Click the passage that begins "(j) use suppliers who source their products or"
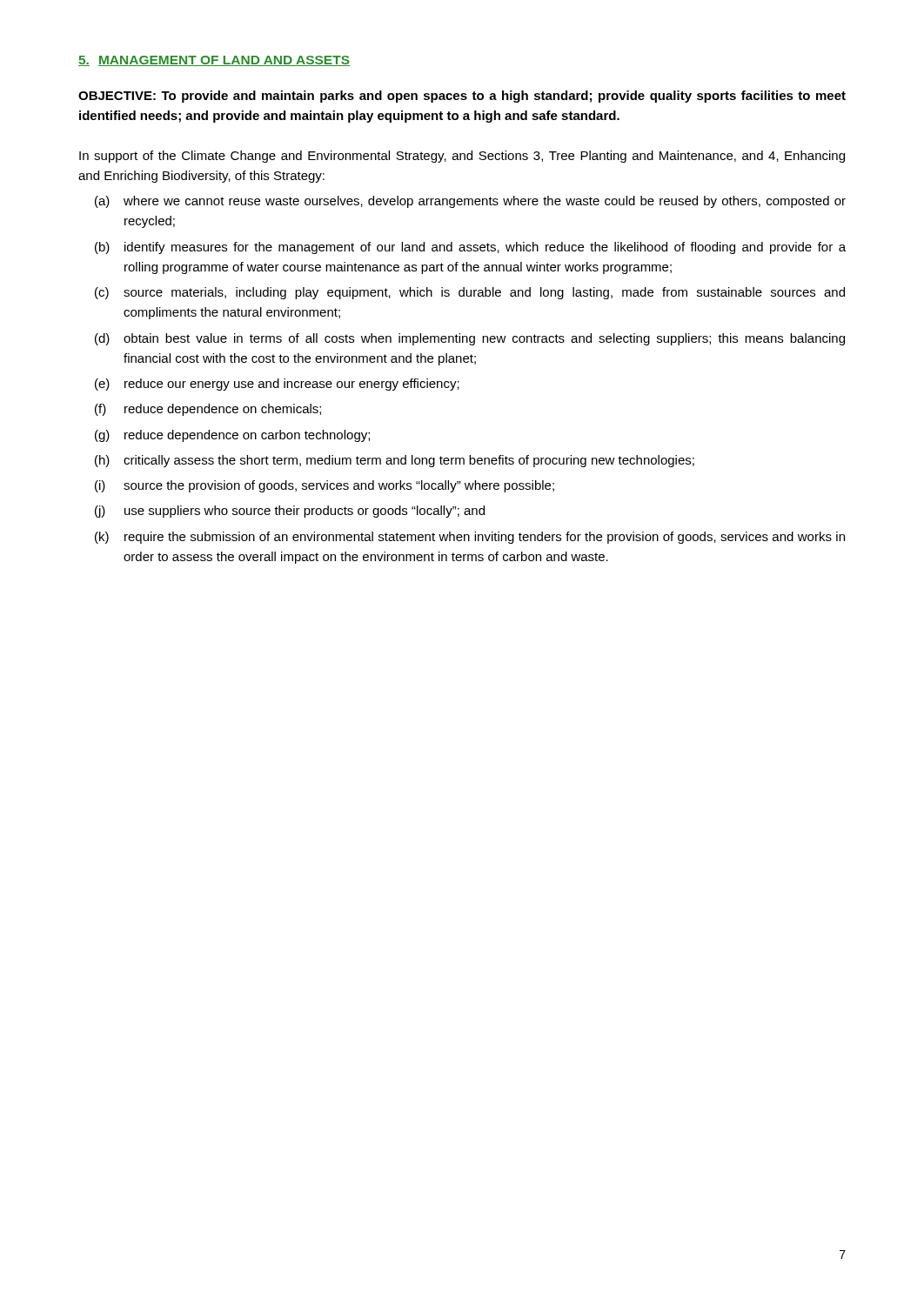Viewport: 924px width, 1305px height. tap(470, 511)
